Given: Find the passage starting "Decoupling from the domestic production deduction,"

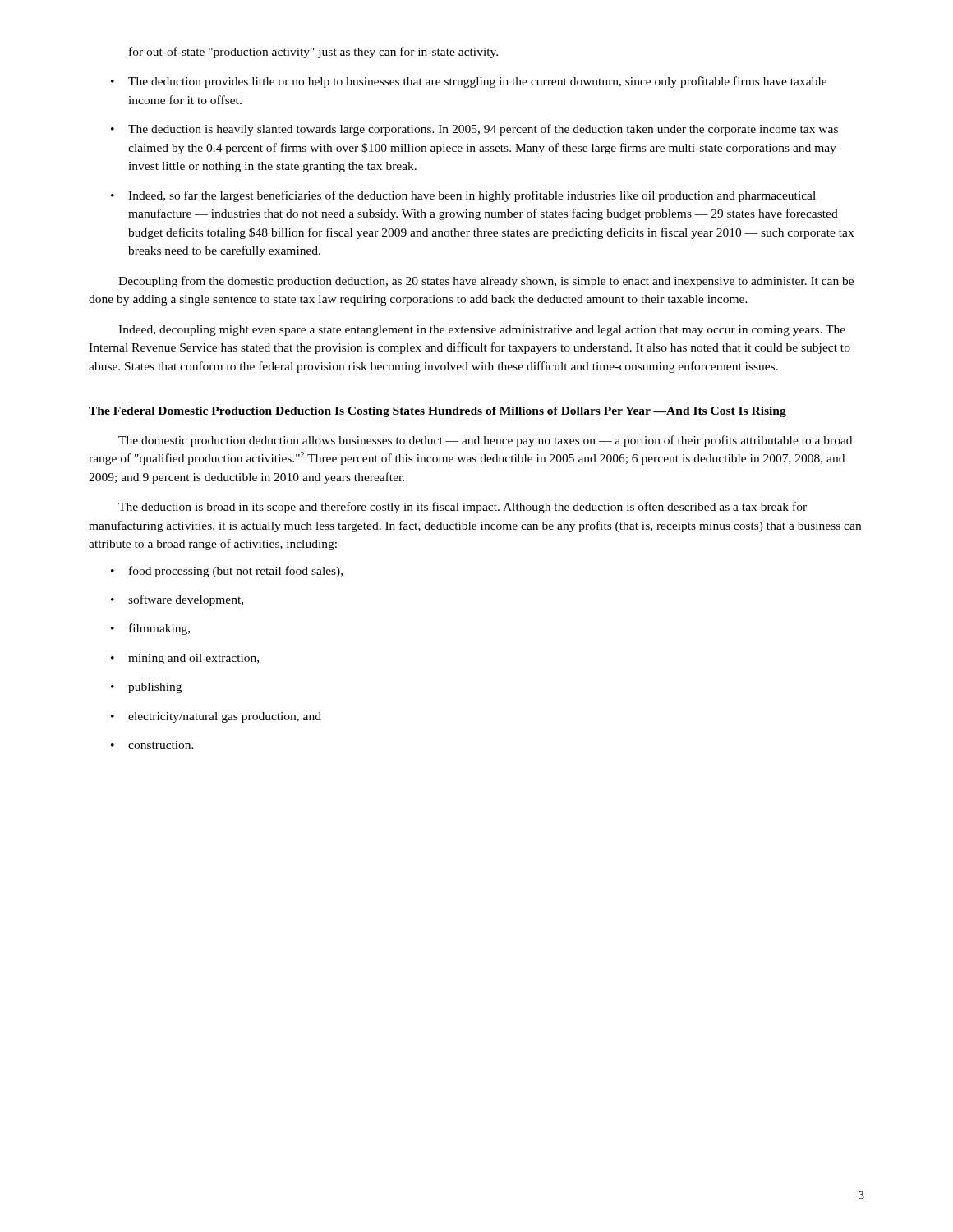Looking at the screenshot, I should pyautogui.click(x=471, y=289).
